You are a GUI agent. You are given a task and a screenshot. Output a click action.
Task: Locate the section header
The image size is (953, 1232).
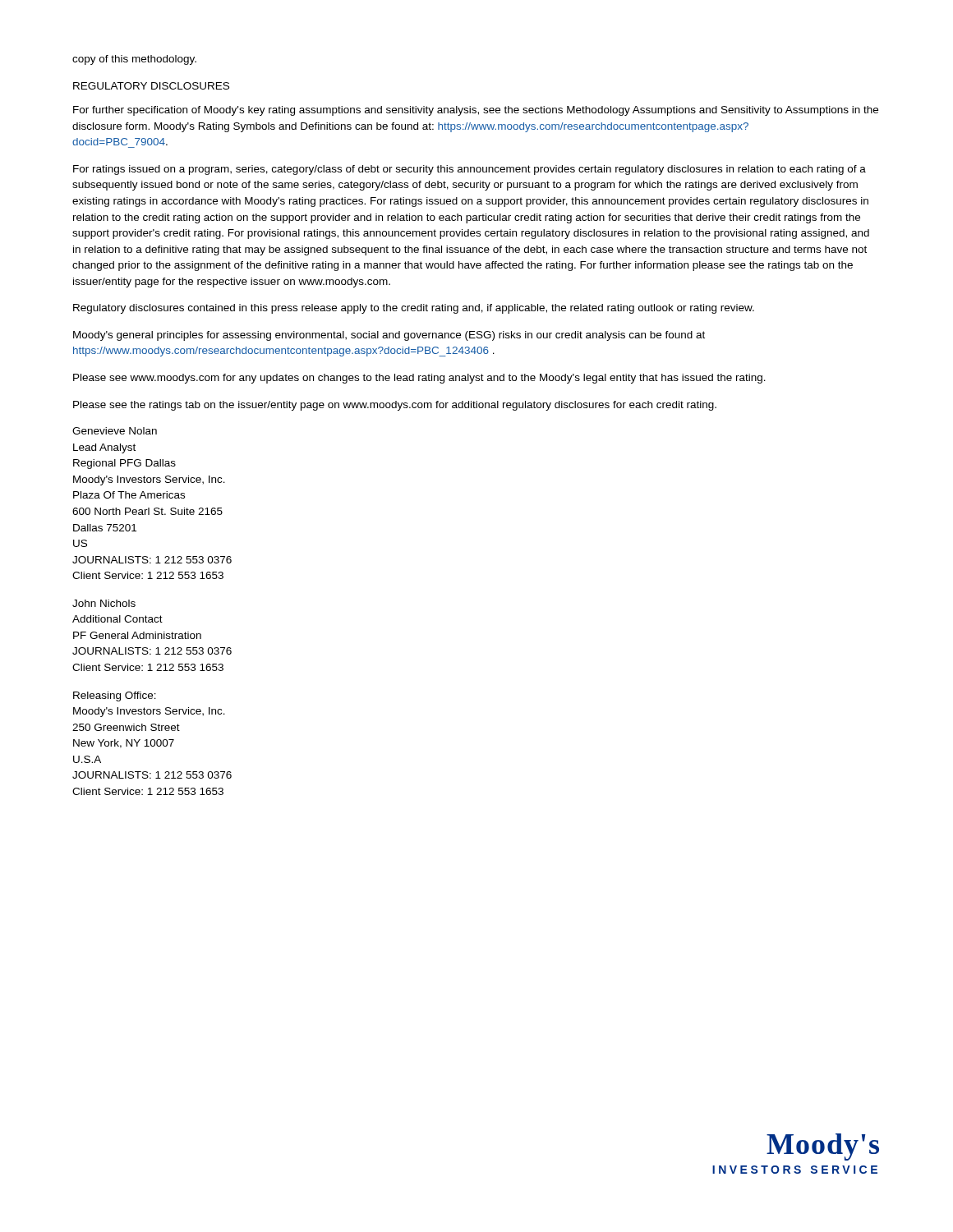point(476,86)
